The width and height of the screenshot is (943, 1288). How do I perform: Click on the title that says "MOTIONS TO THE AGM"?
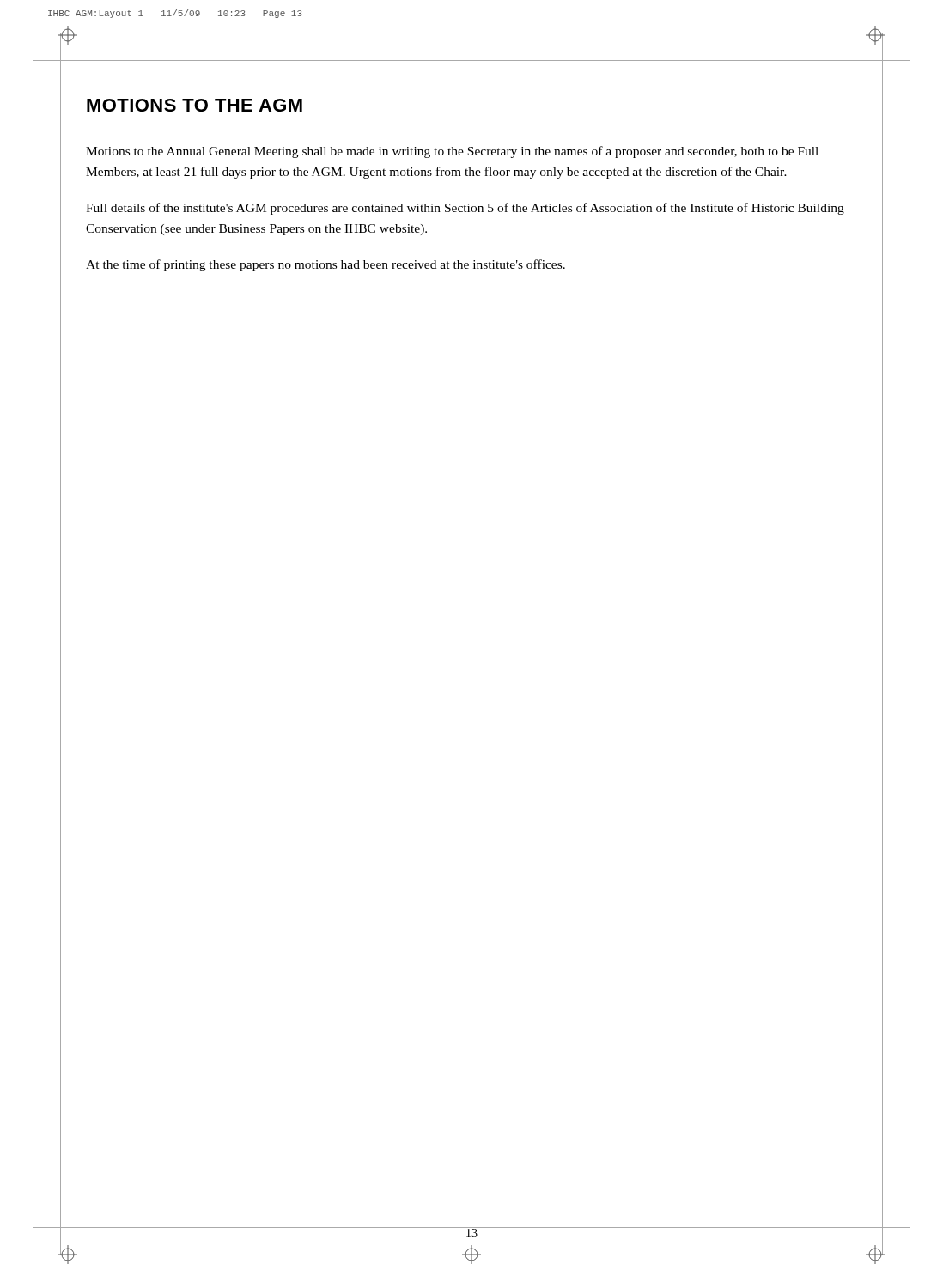click(x=195, y=105)
